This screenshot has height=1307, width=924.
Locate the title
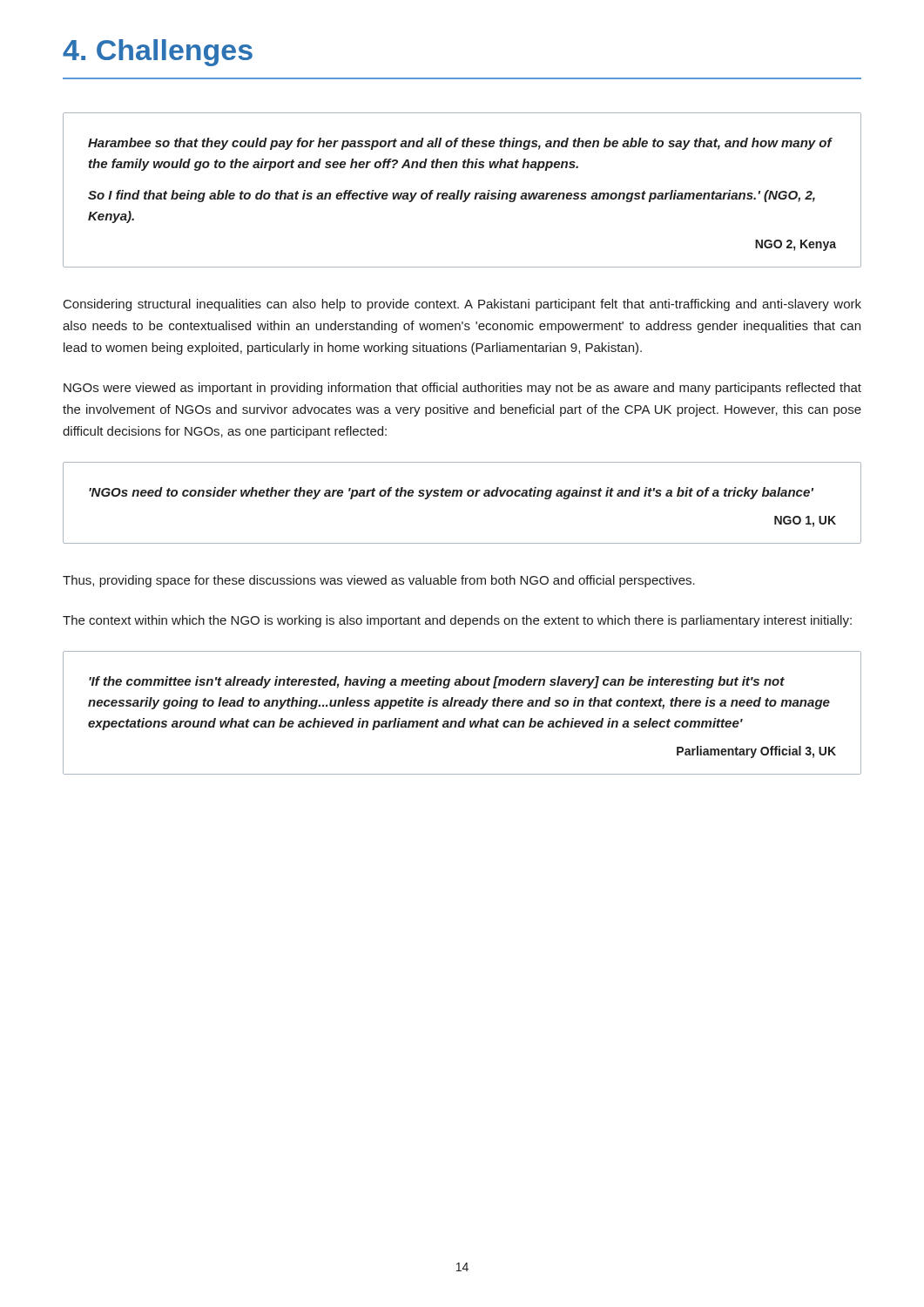(x=158, y=50)
